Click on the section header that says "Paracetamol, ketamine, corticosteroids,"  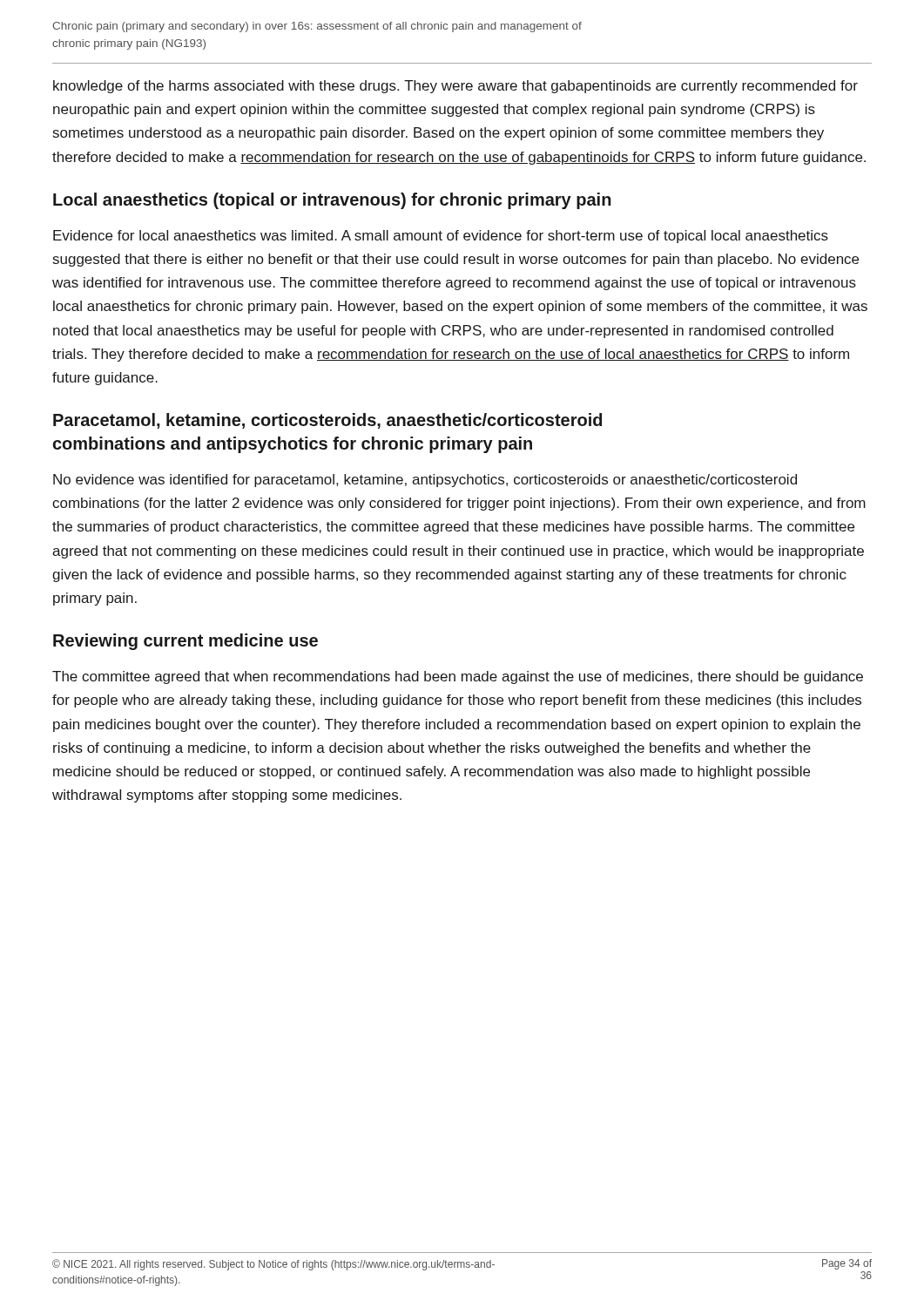(x=462, y=432)
